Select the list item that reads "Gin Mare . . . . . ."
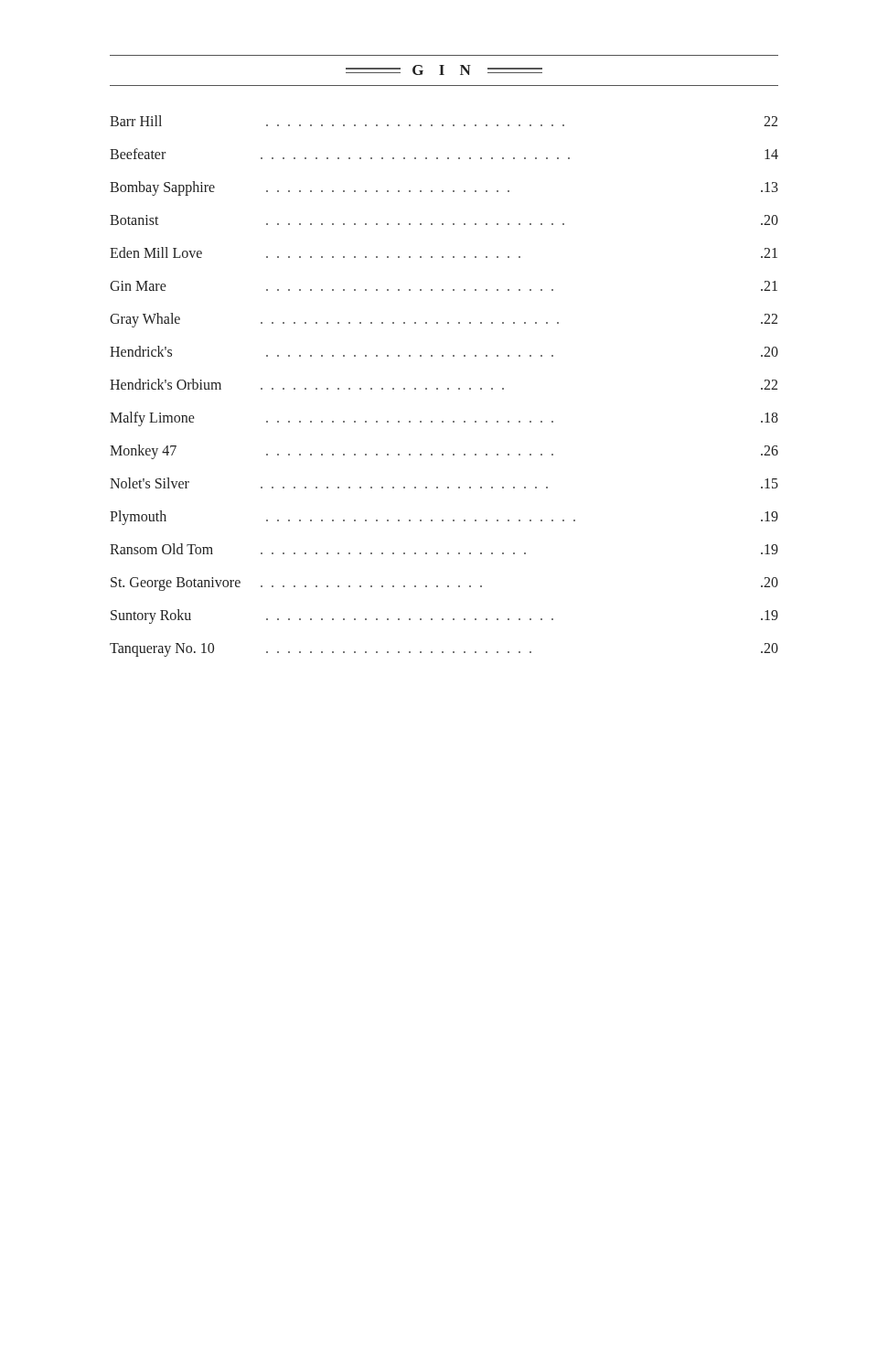Screen dimensions: 1372x888 [x=444, y=286]
